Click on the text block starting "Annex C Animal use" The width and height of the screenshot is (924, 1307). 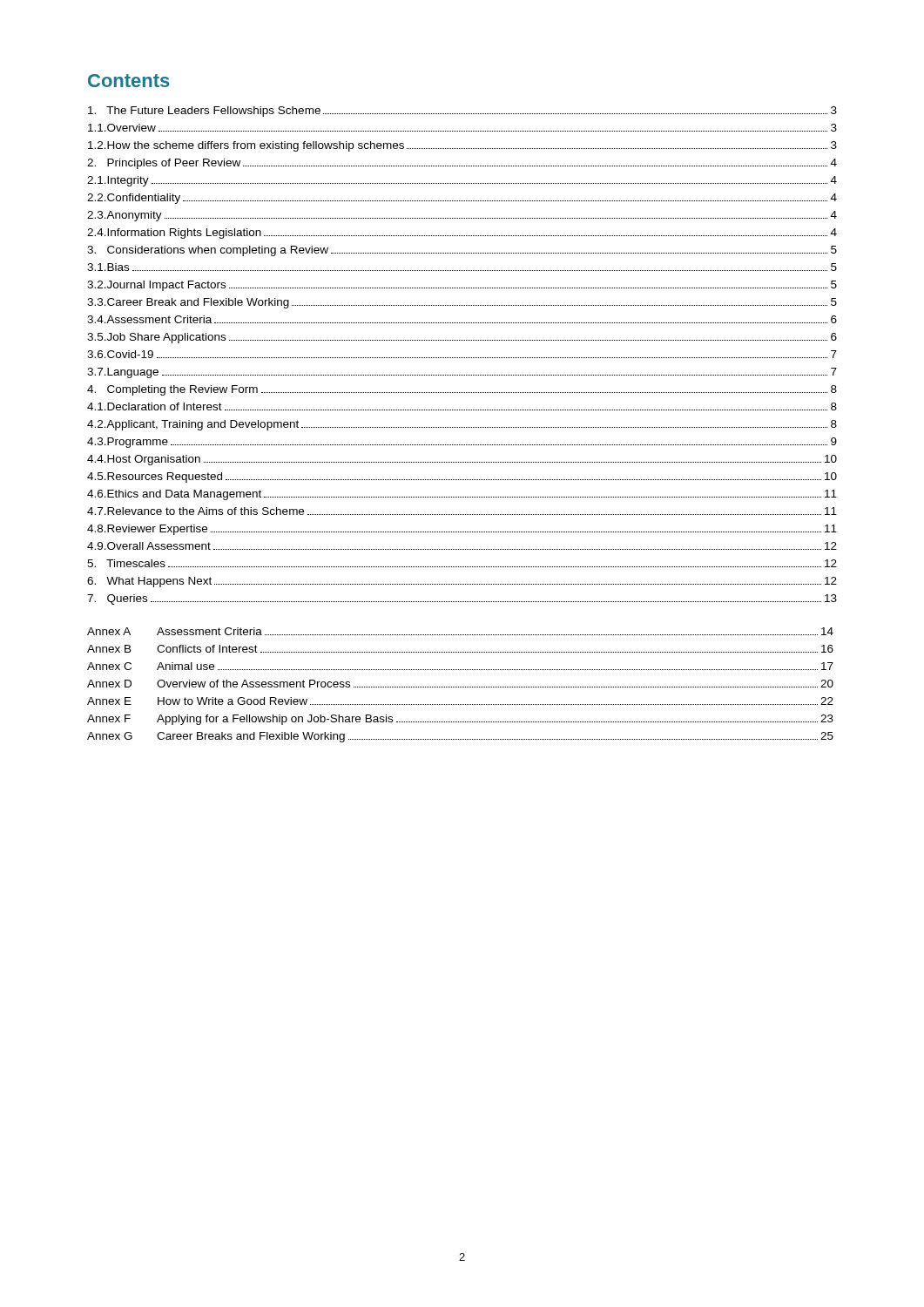point(462,666)
